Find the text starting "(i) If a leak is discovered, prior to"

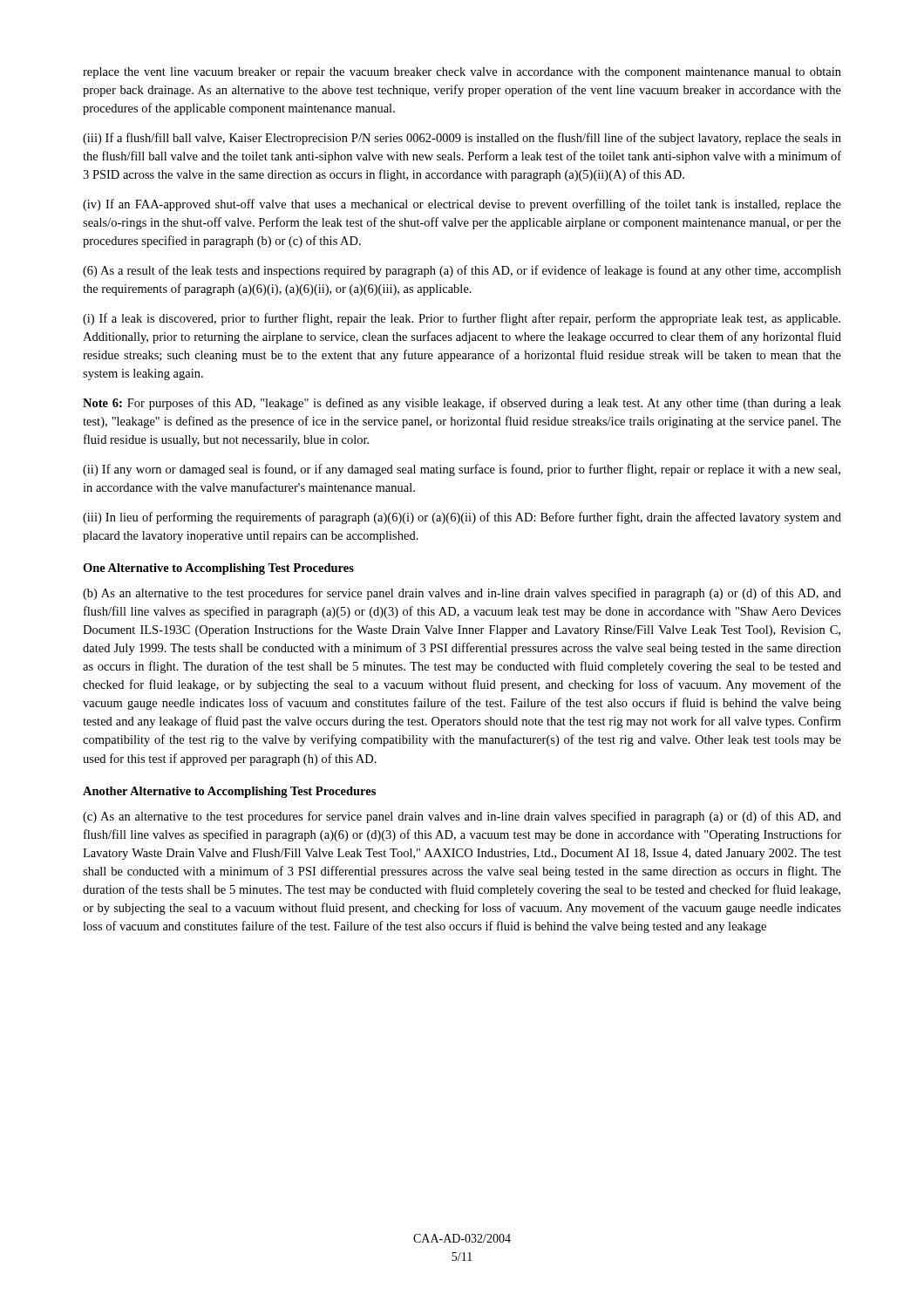(x=462, y=346)
